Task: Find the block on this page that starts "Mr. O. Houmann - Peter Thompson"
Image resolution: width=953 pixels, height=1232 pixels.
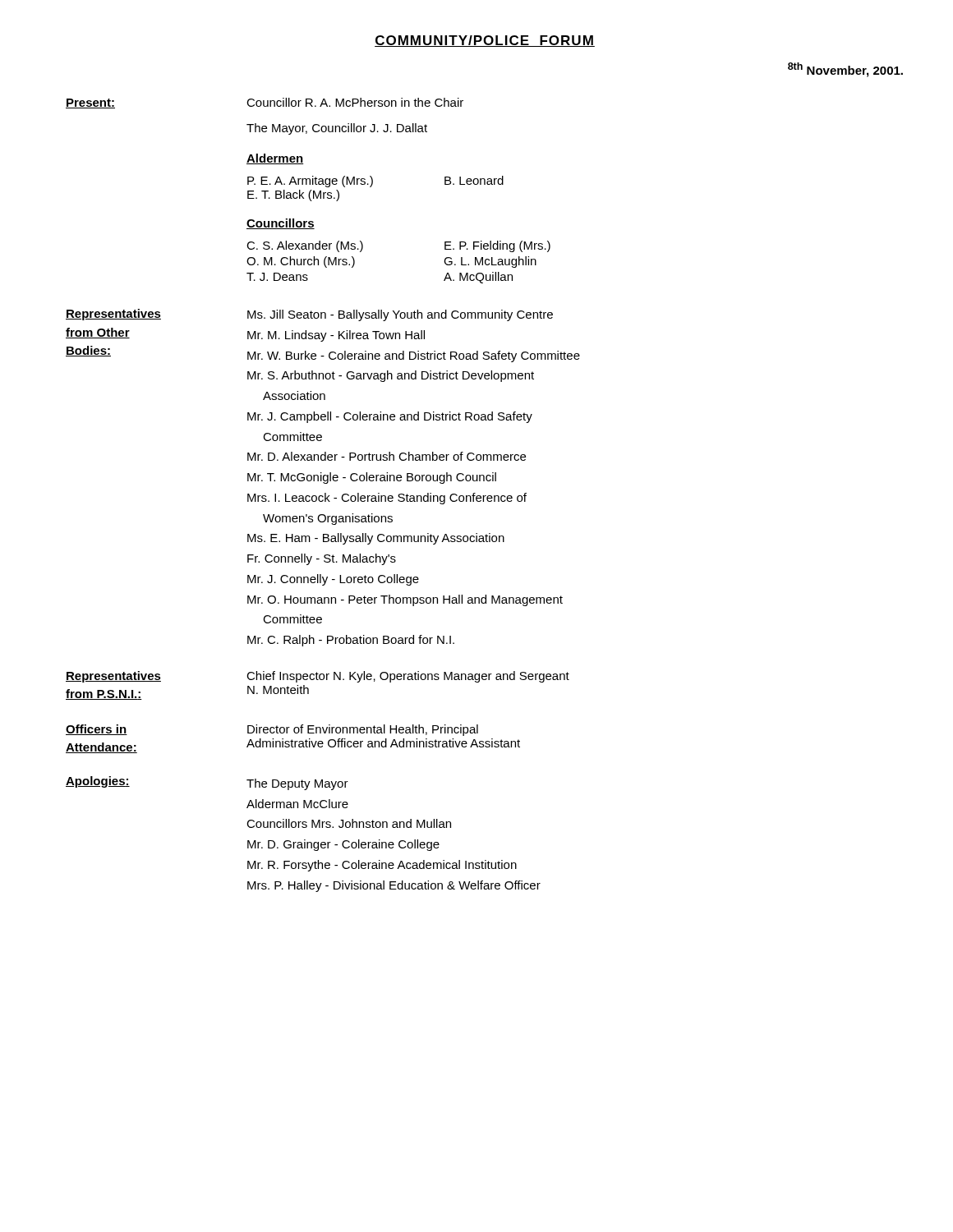Action: pos(405,599)
